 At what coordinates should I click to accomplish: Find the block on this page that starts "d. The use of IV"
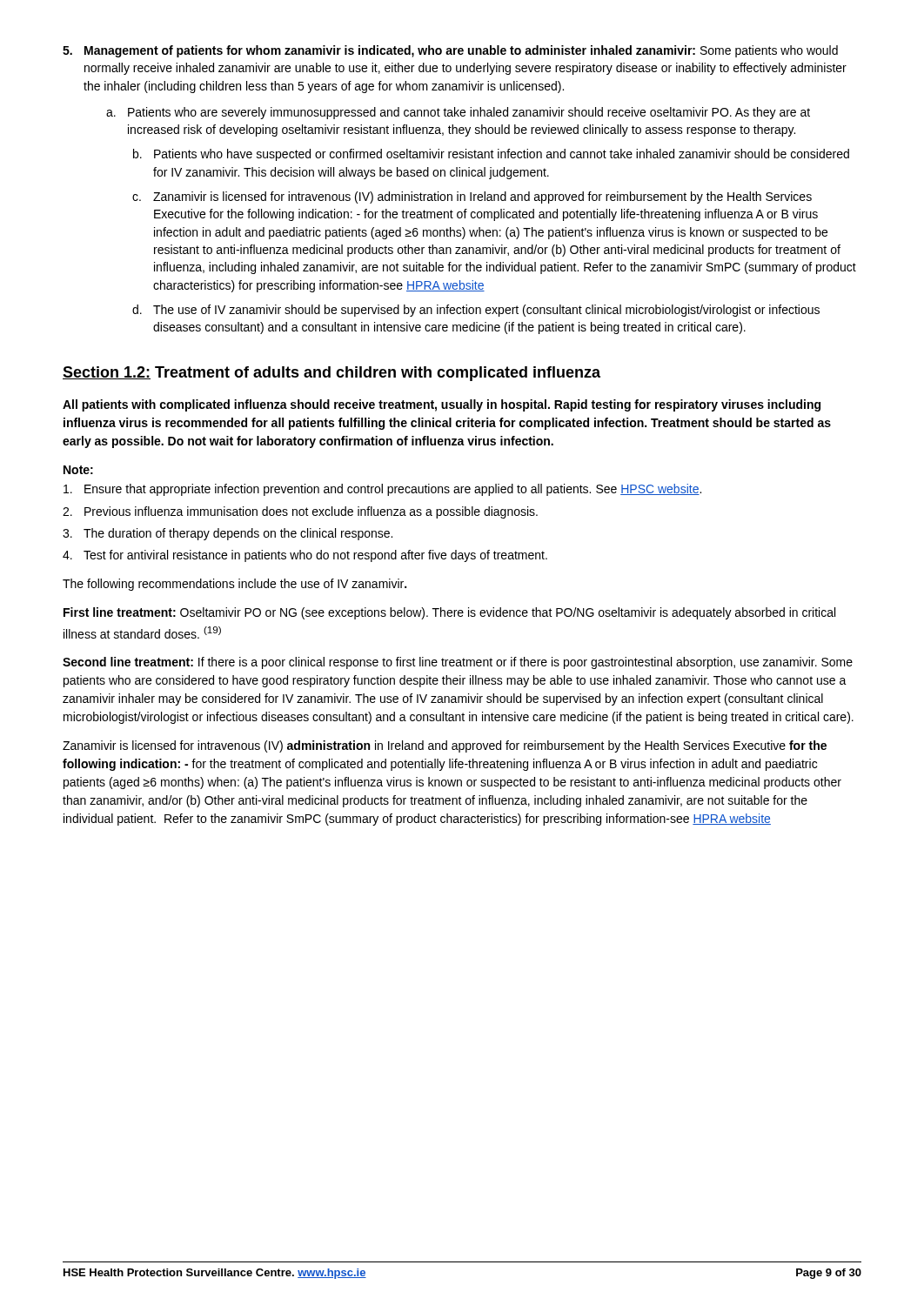[497, 319]
